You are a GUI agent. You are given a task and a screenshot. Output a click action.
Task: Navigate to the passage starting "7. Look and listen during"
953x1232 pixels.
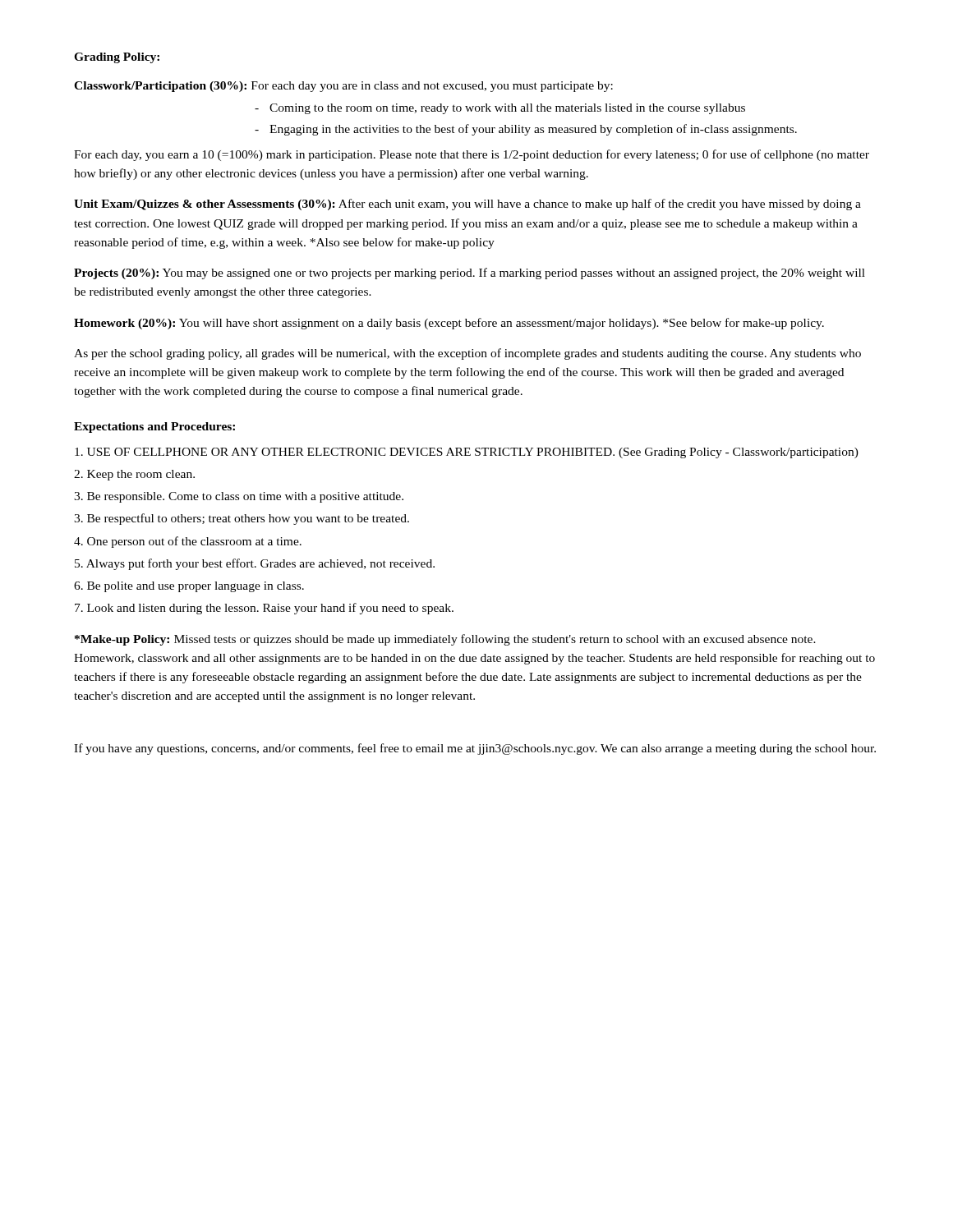(264, 608)
